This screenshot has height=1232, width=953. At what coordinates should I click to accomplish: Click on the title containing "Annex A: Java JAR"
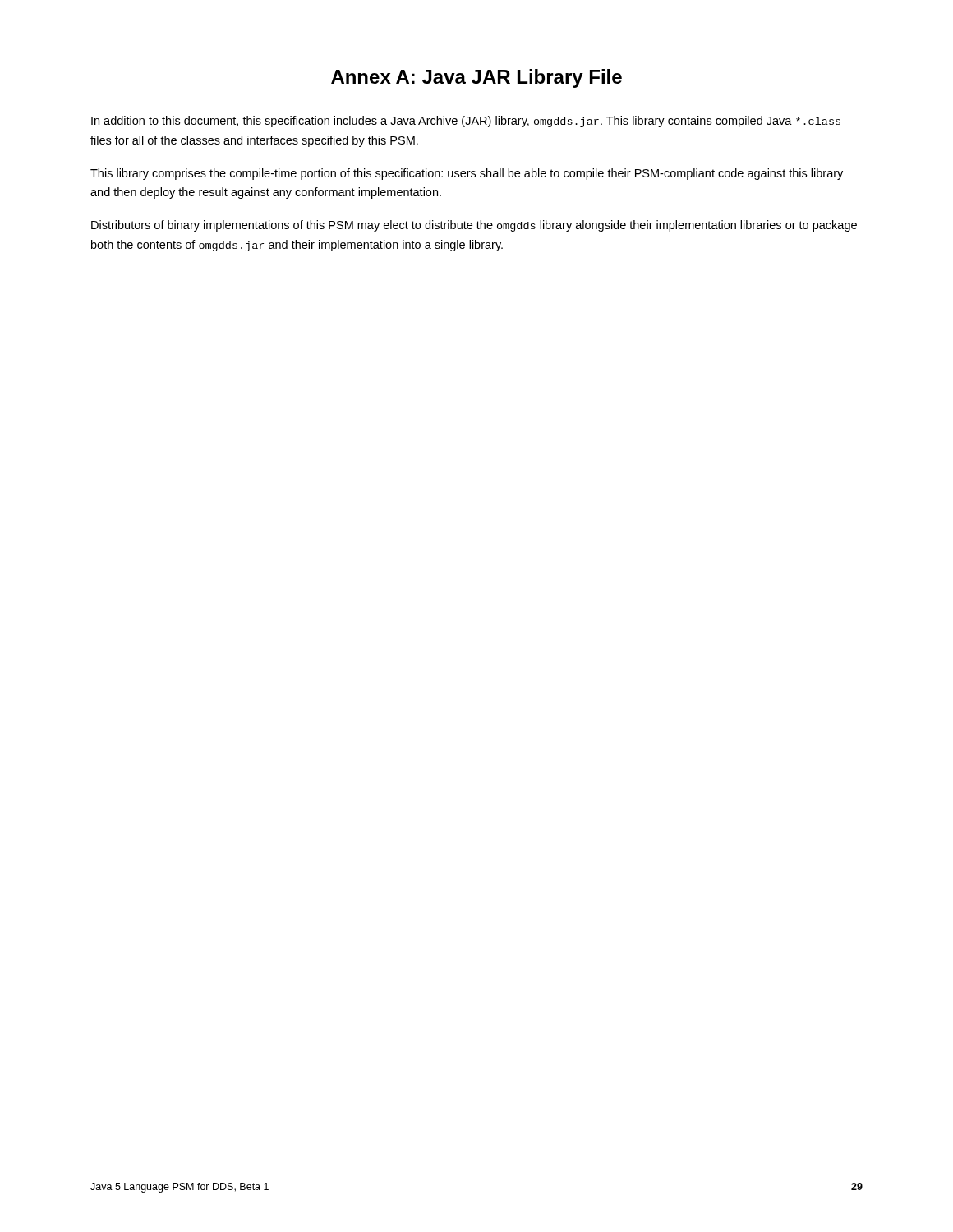(476, 77)
